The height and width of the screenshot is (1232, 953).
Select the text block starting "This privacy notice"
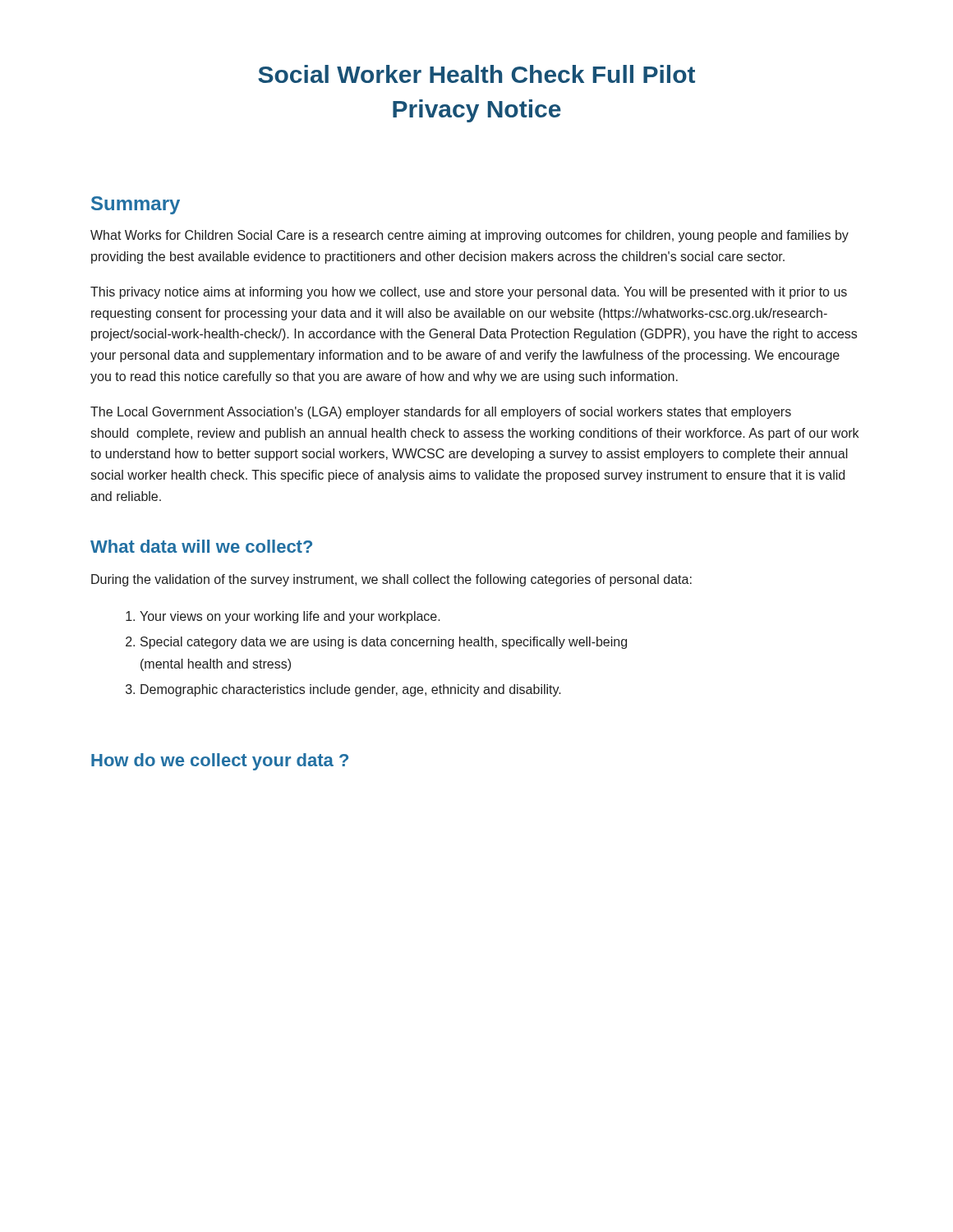474,334
